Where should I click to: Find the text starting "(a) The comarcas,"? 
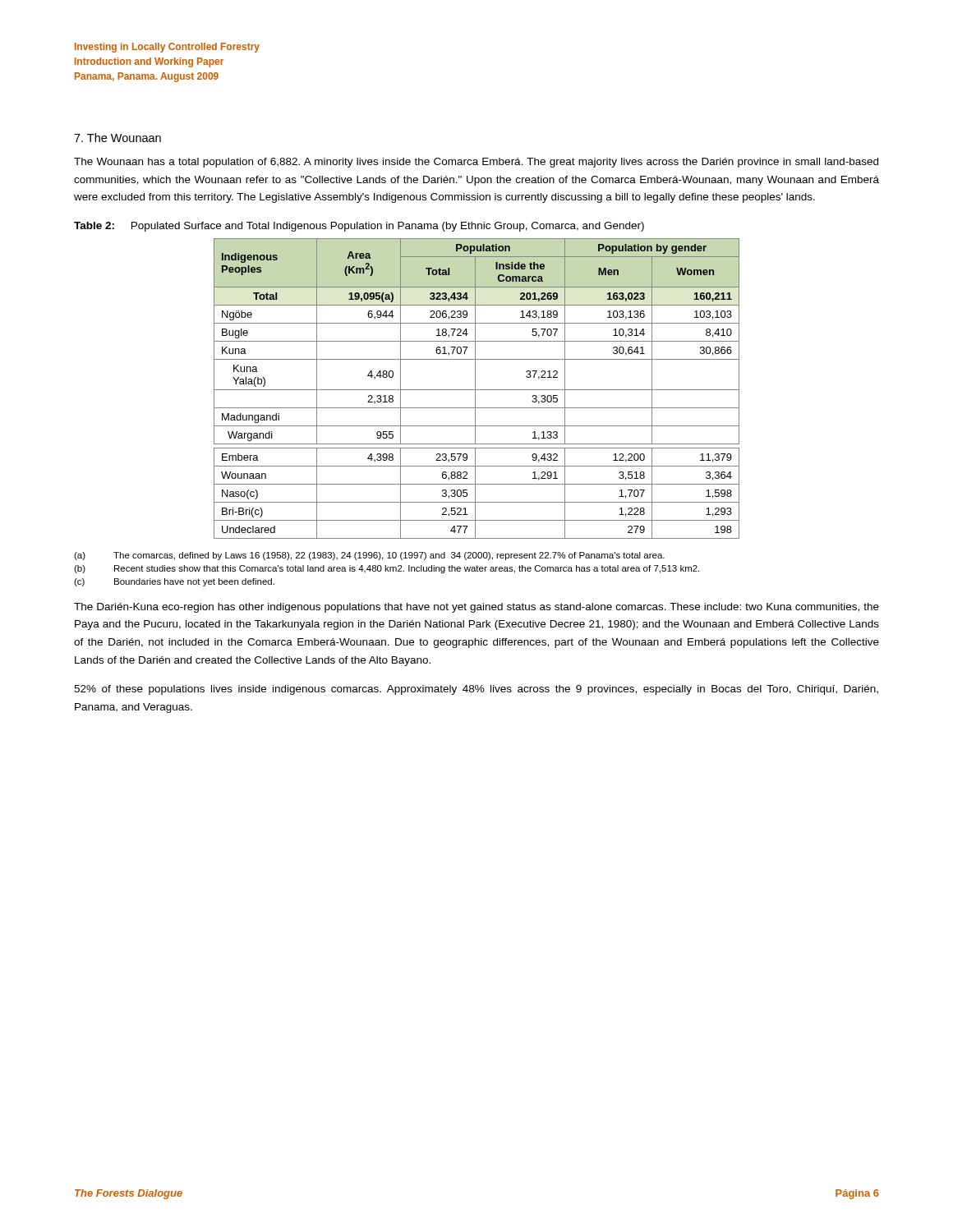(476, 555)
